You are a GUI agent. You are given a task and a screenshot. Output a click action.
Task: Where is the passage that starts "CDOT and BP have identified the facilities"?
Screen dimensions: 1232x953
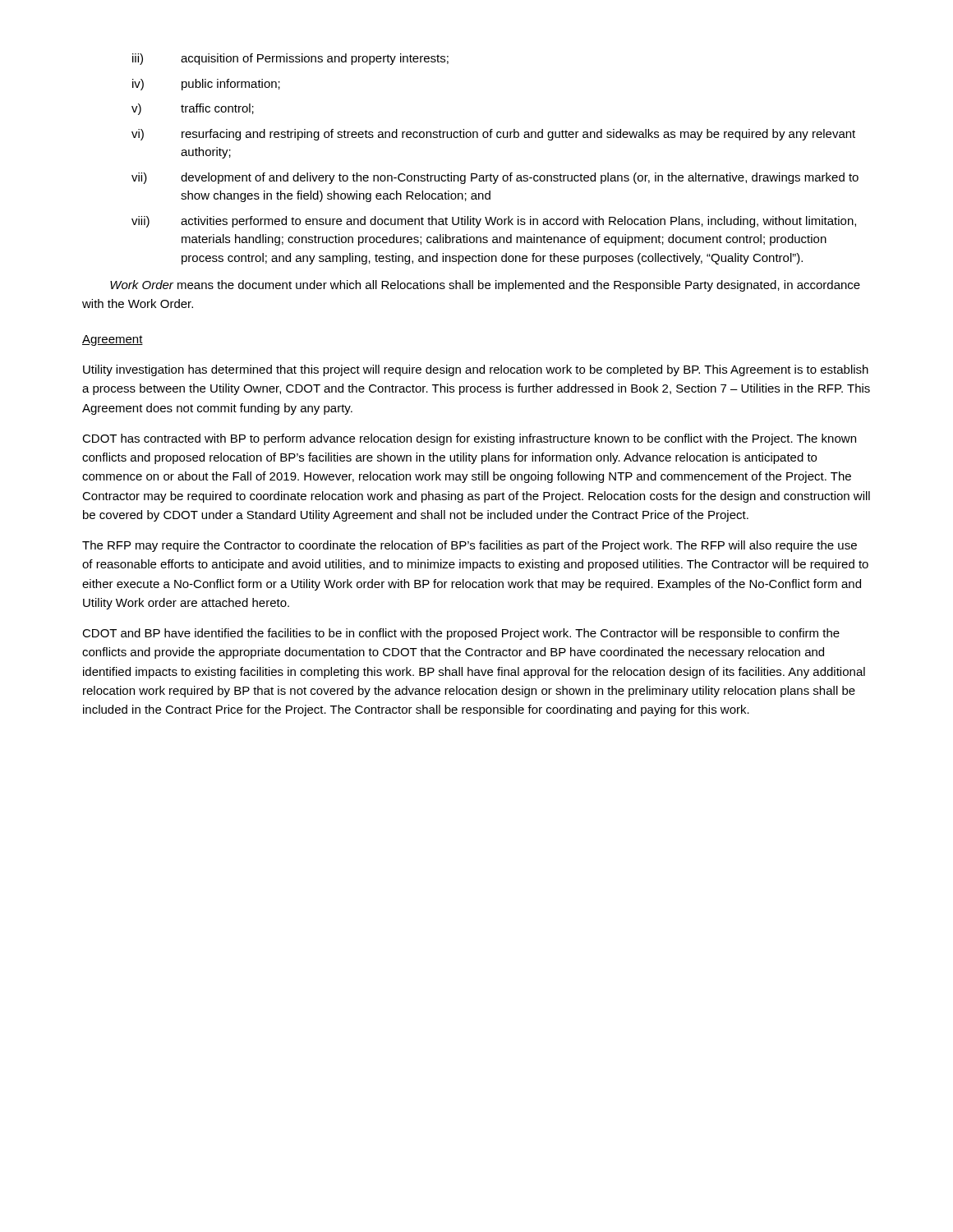(x=474, y=671)
